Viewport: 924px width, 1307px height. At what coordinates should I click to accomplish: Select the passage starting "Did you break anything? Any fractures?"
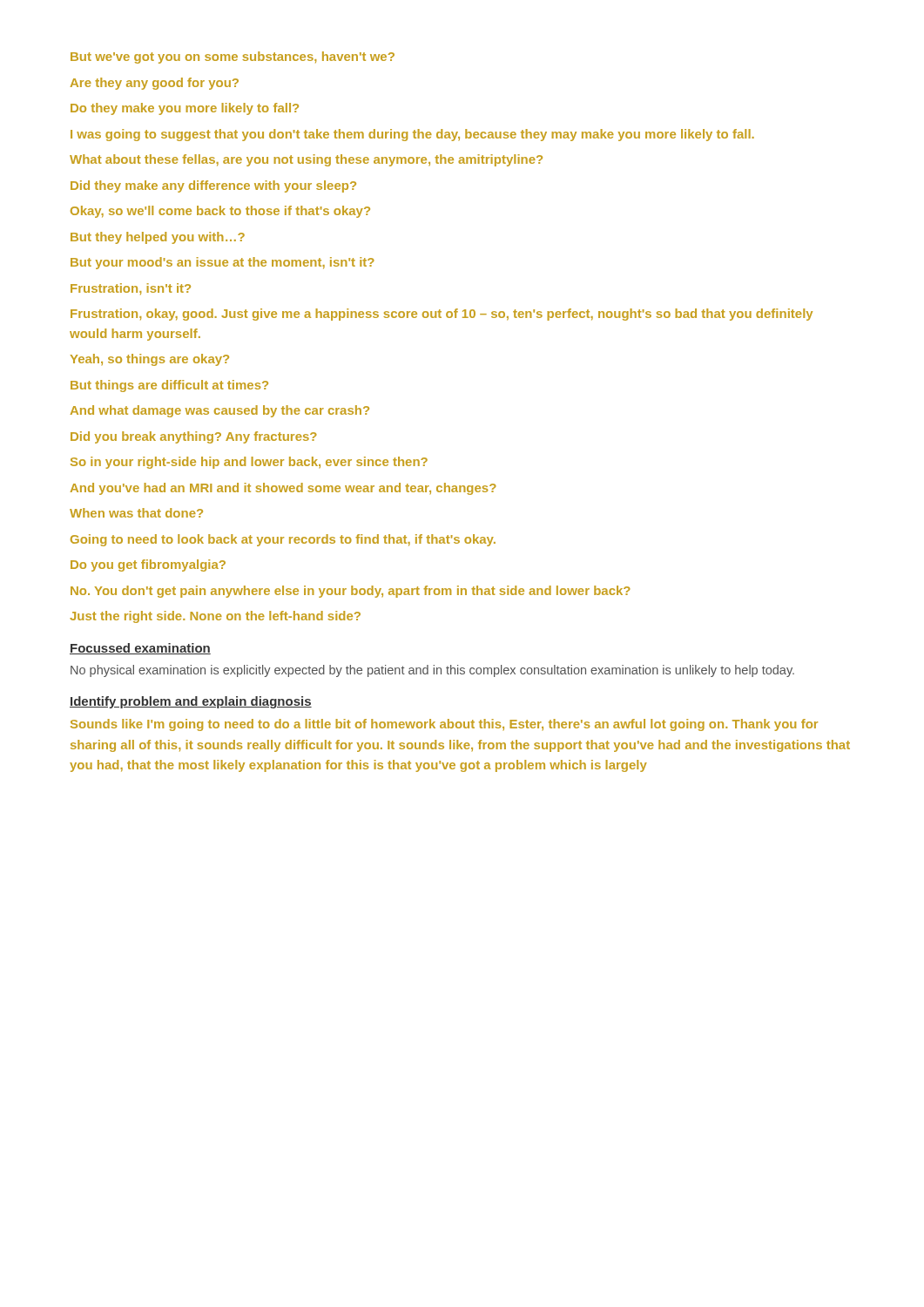coord(194,437)
